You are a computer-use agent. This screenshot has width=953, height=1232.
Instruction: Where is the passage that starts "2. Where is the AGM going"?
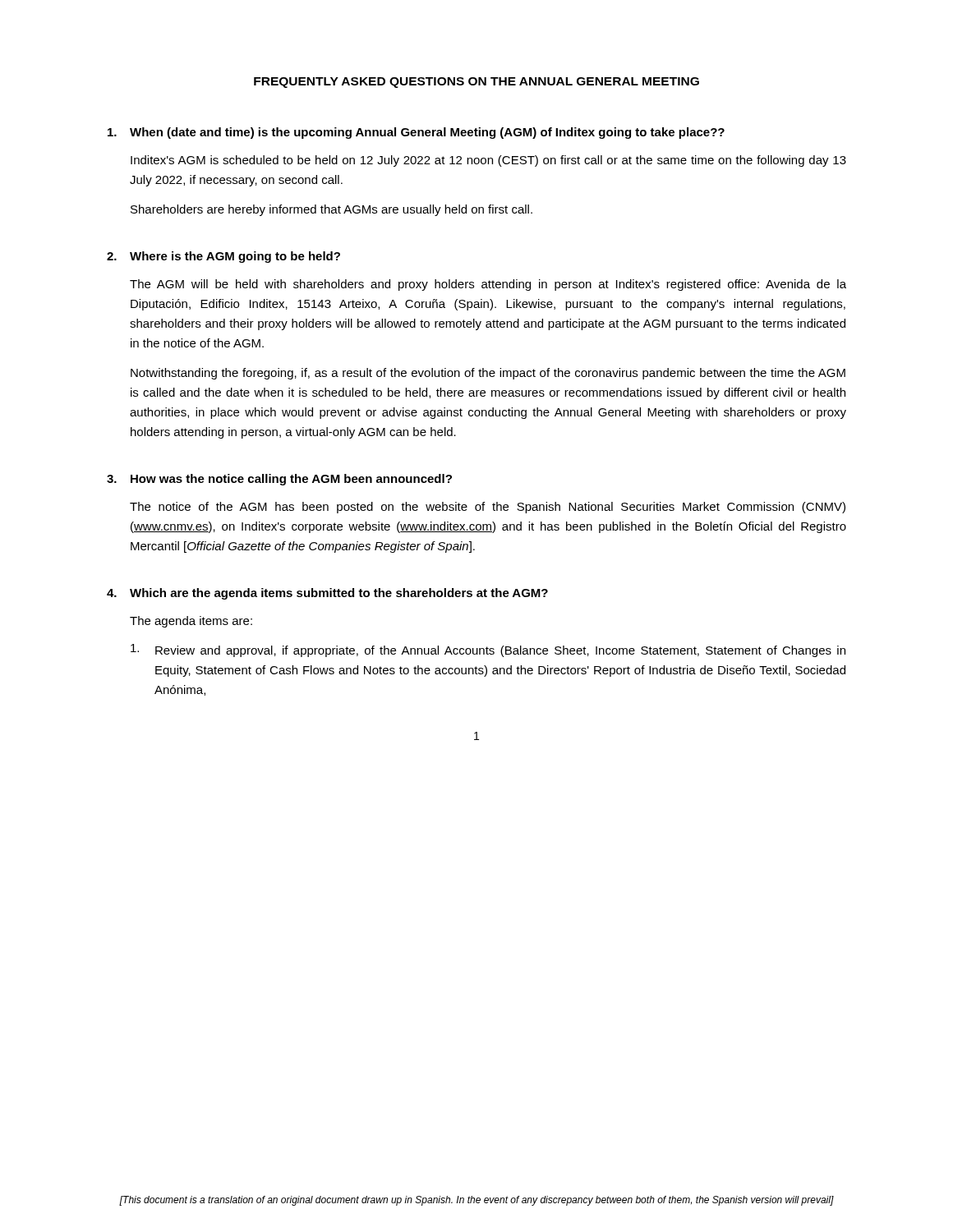coord(223,257)
